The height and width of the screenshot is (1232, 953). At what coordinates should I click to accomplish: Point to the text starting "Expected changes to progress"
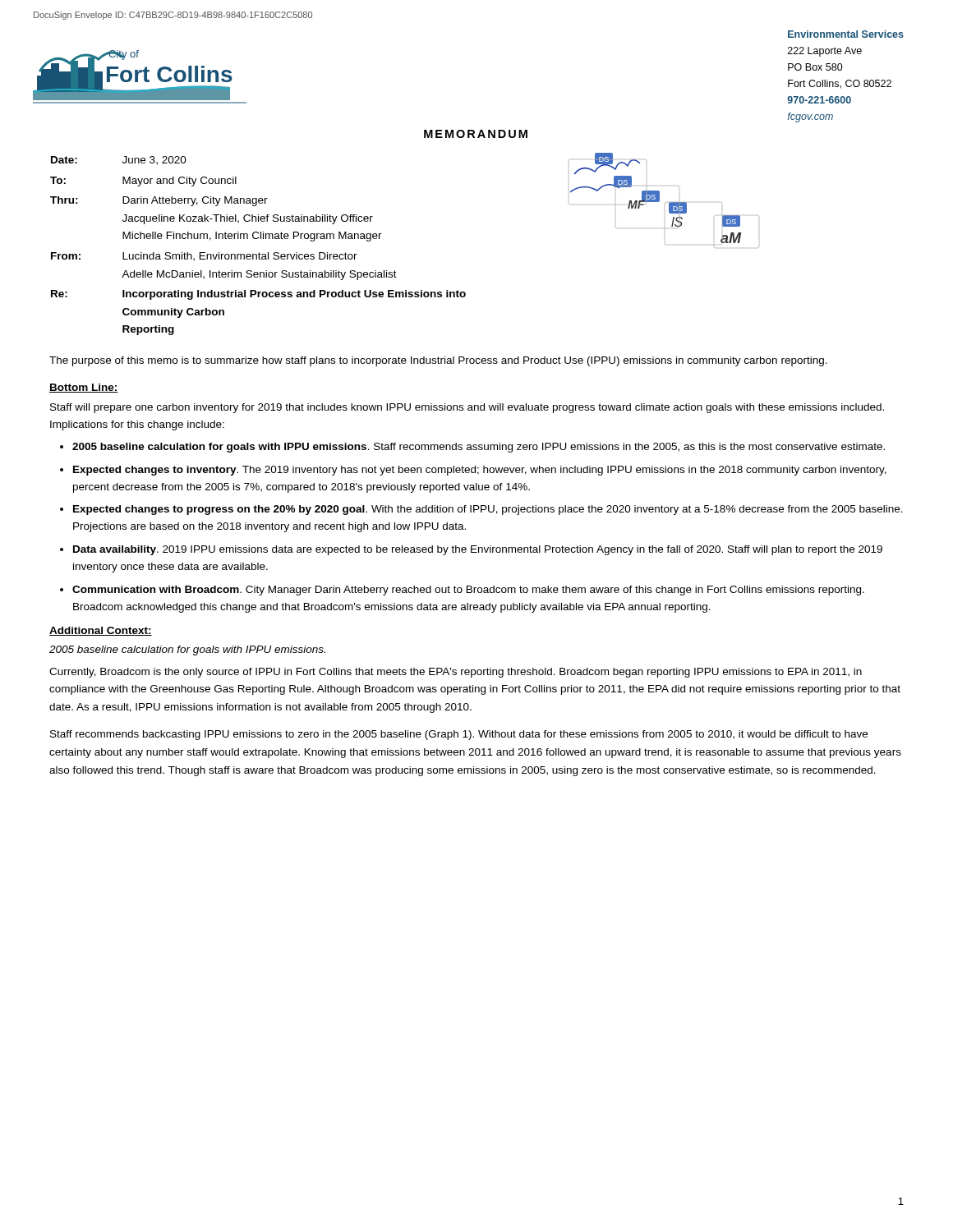[x=488, y=518]
